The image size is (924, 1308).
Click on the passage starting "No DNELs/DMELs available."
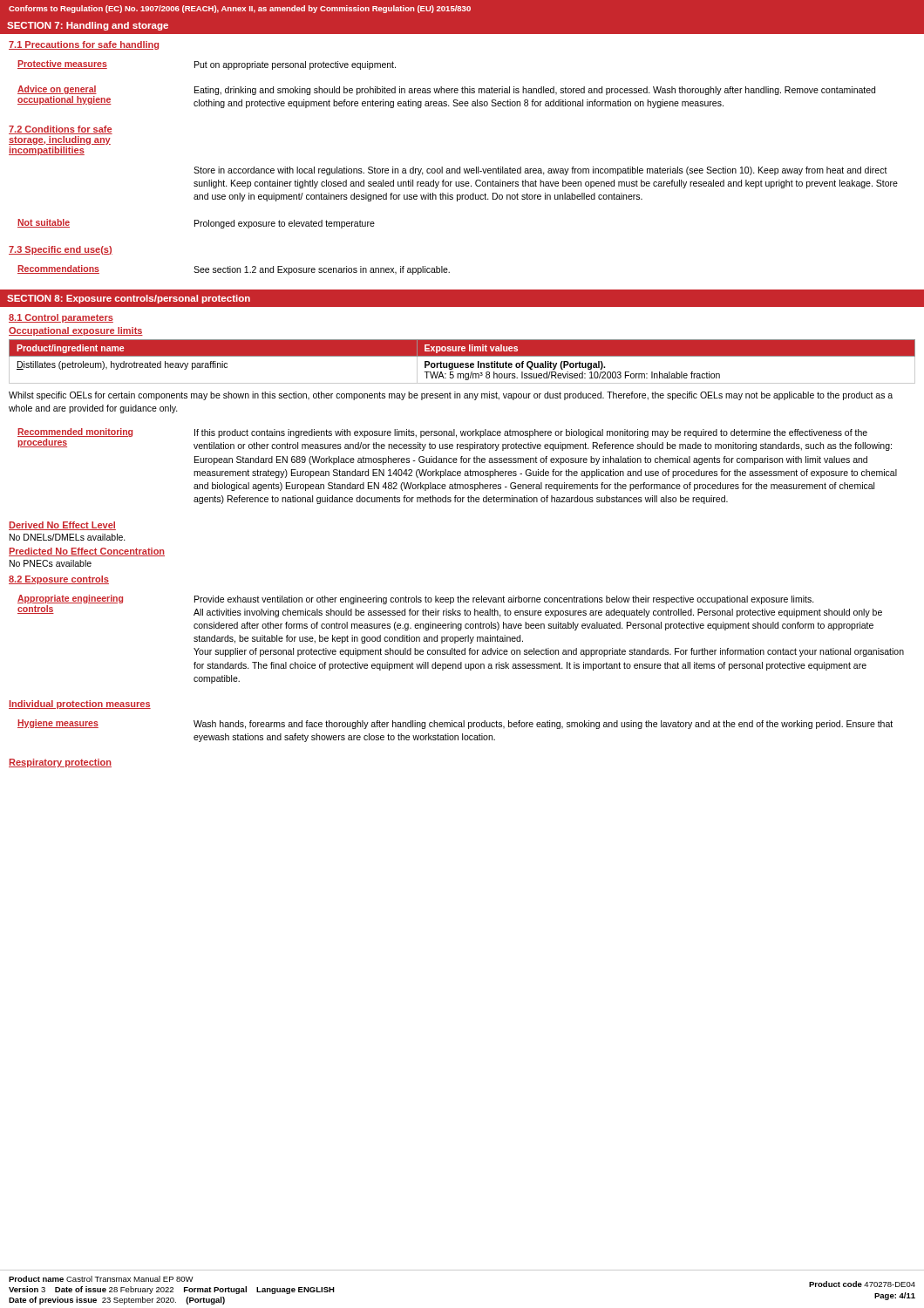click(67, 537)
